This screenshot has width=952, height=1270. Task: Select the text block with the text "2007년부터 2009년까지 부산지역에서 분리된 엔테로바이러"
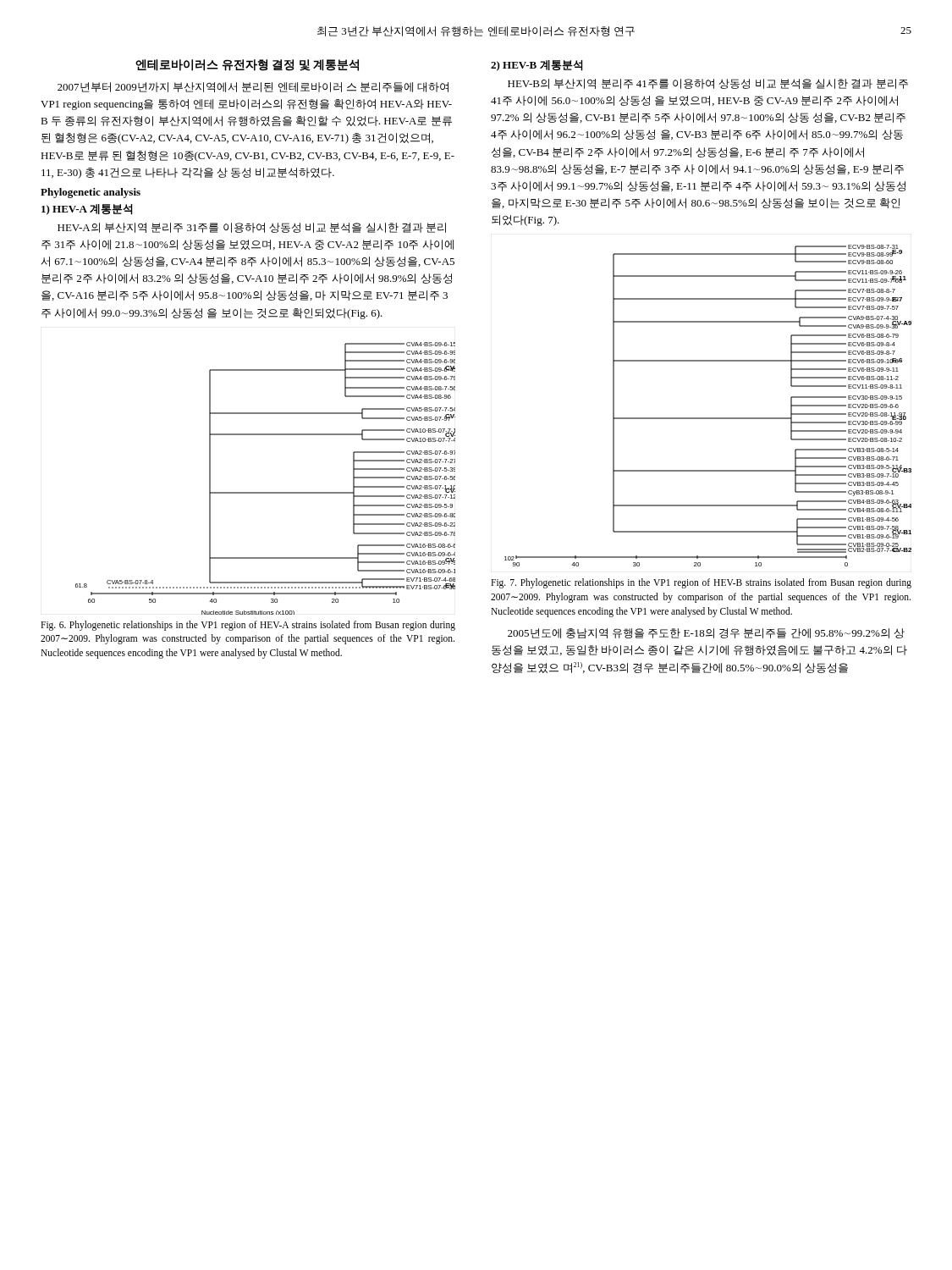point(248,130)
